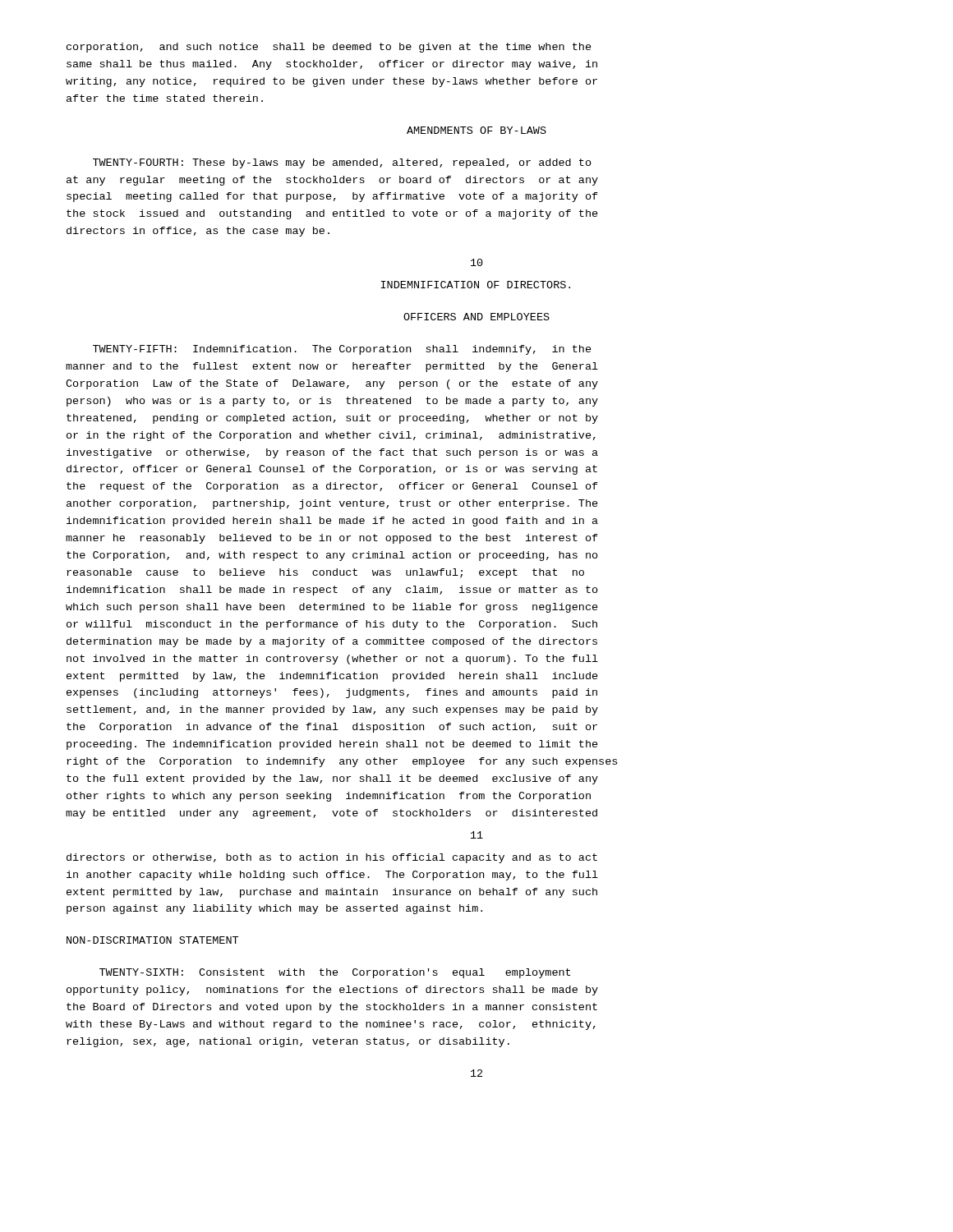Click on the region starting "INDEMNIFICATION OF DIRECTORS."
Viewport: 953px width, 1232px height.
pyautogui.click(x=476, y=286)
